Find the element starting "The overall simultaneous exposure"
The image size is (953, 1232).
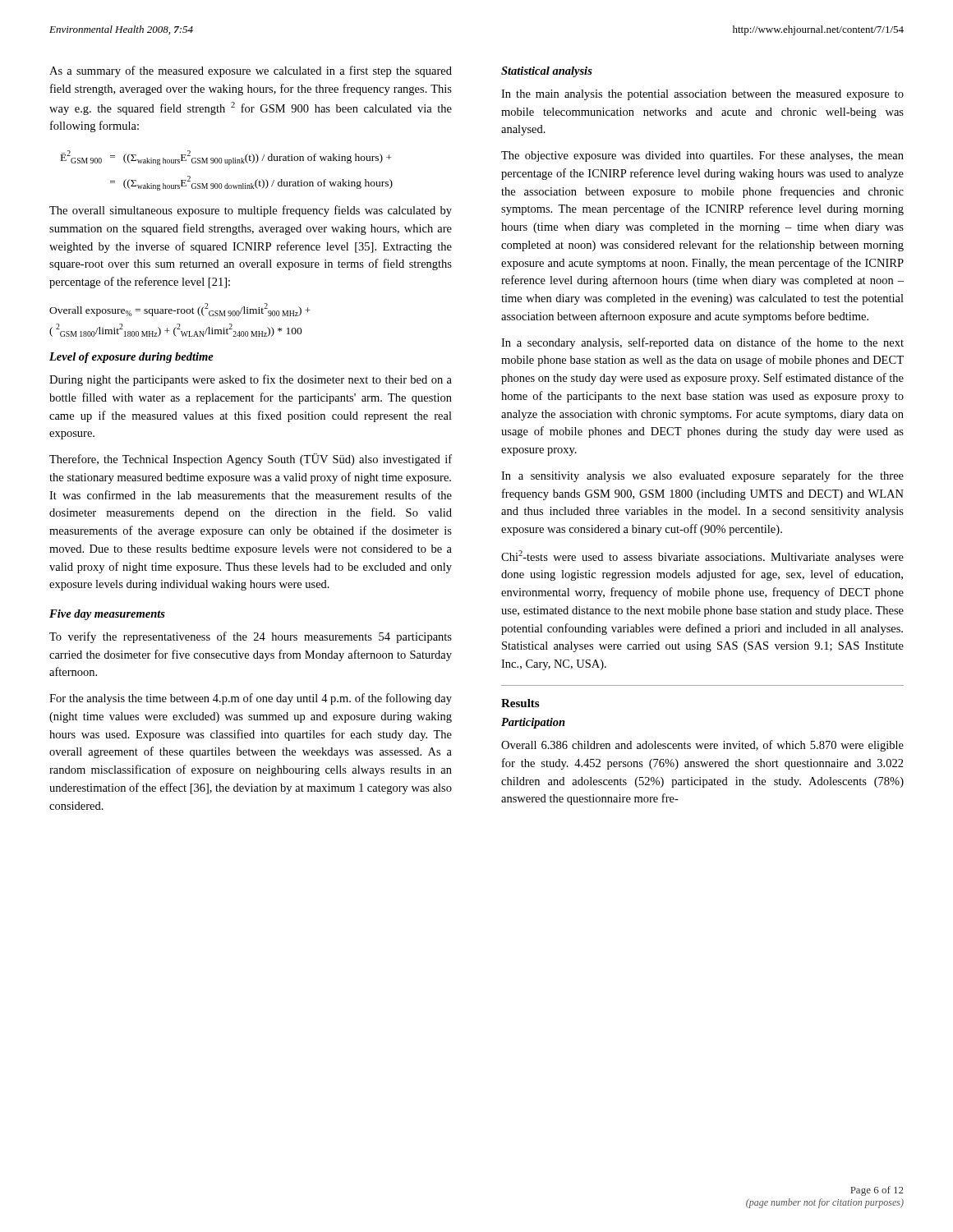pos(251,247)
